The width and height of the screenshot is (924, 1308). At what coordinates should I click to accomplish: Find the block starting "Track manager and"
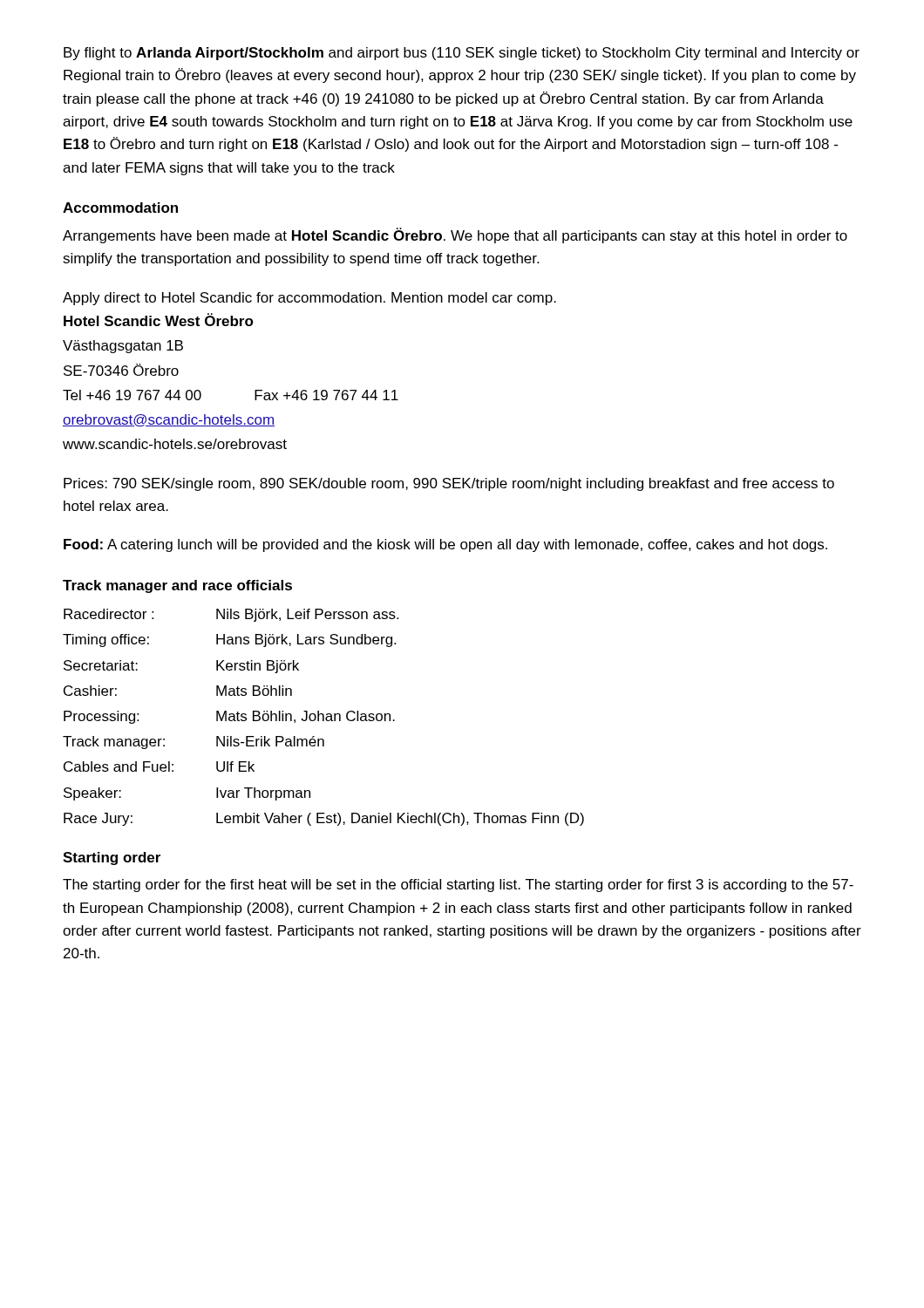pyautogui.click(x=178, y=585)
